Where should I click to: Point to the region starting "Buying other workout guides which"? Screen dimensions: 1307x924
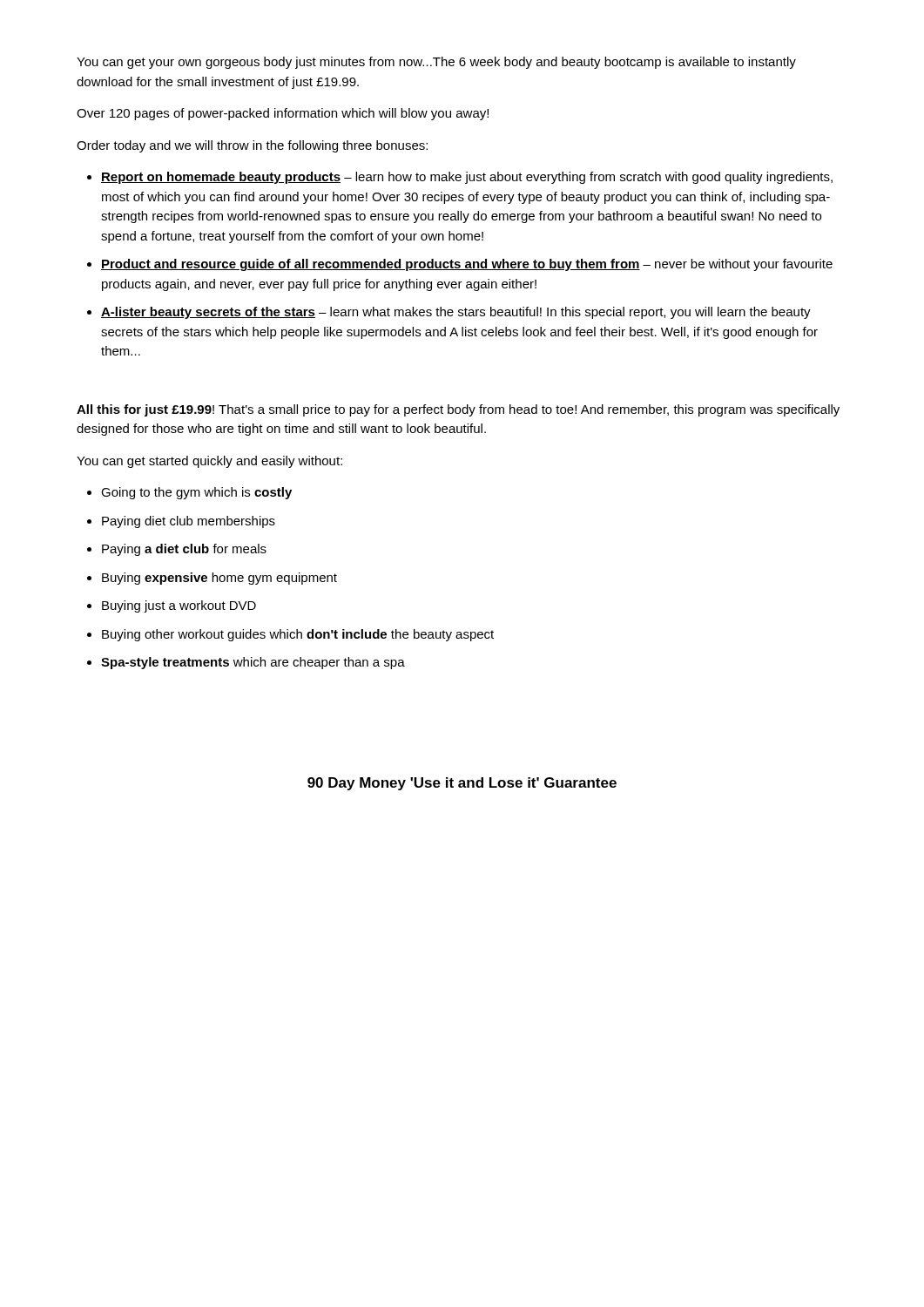[474, 634]
